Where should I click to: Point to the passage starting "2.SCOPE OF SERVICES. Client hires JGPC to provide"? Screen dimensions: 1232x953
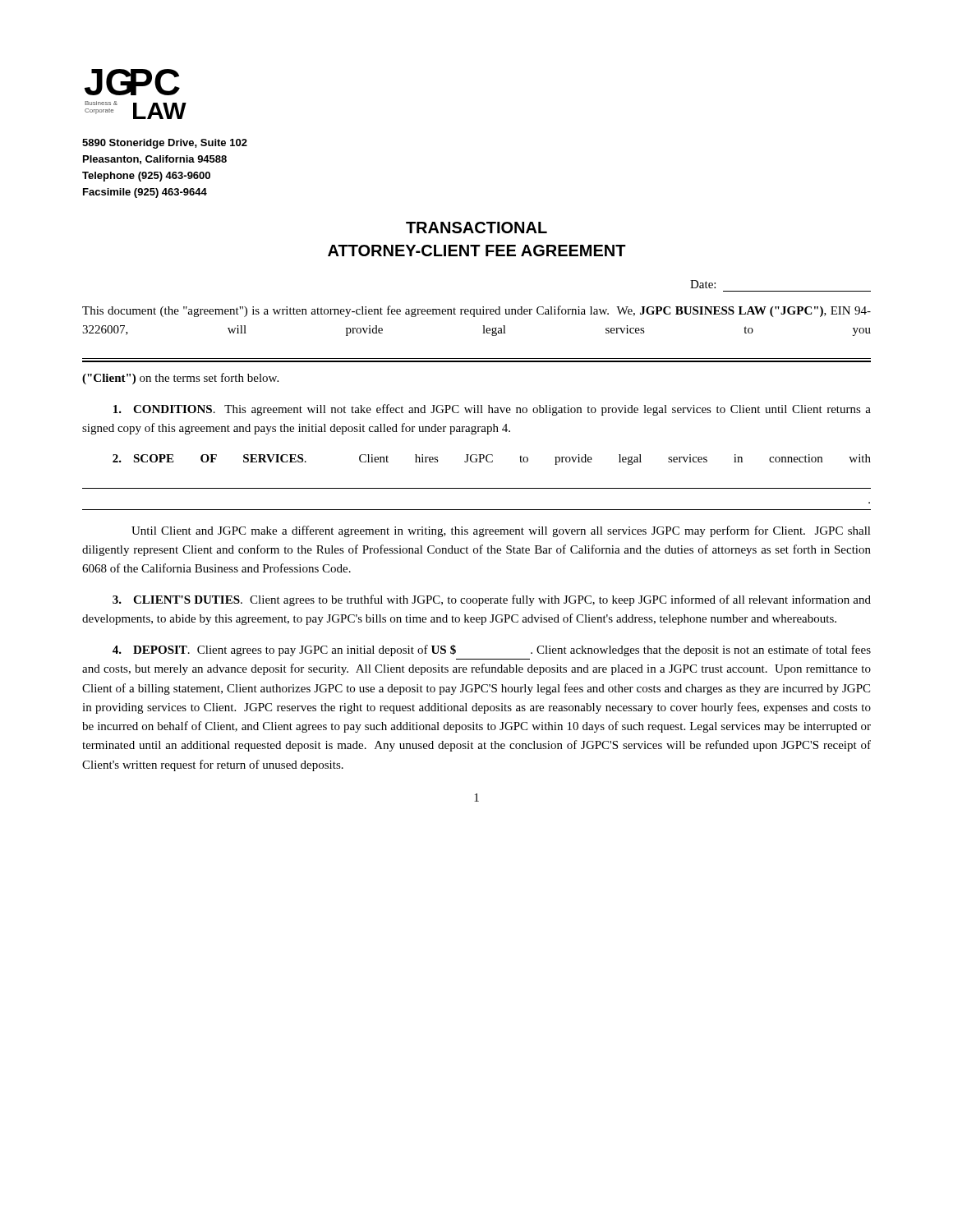coord(476,480)
